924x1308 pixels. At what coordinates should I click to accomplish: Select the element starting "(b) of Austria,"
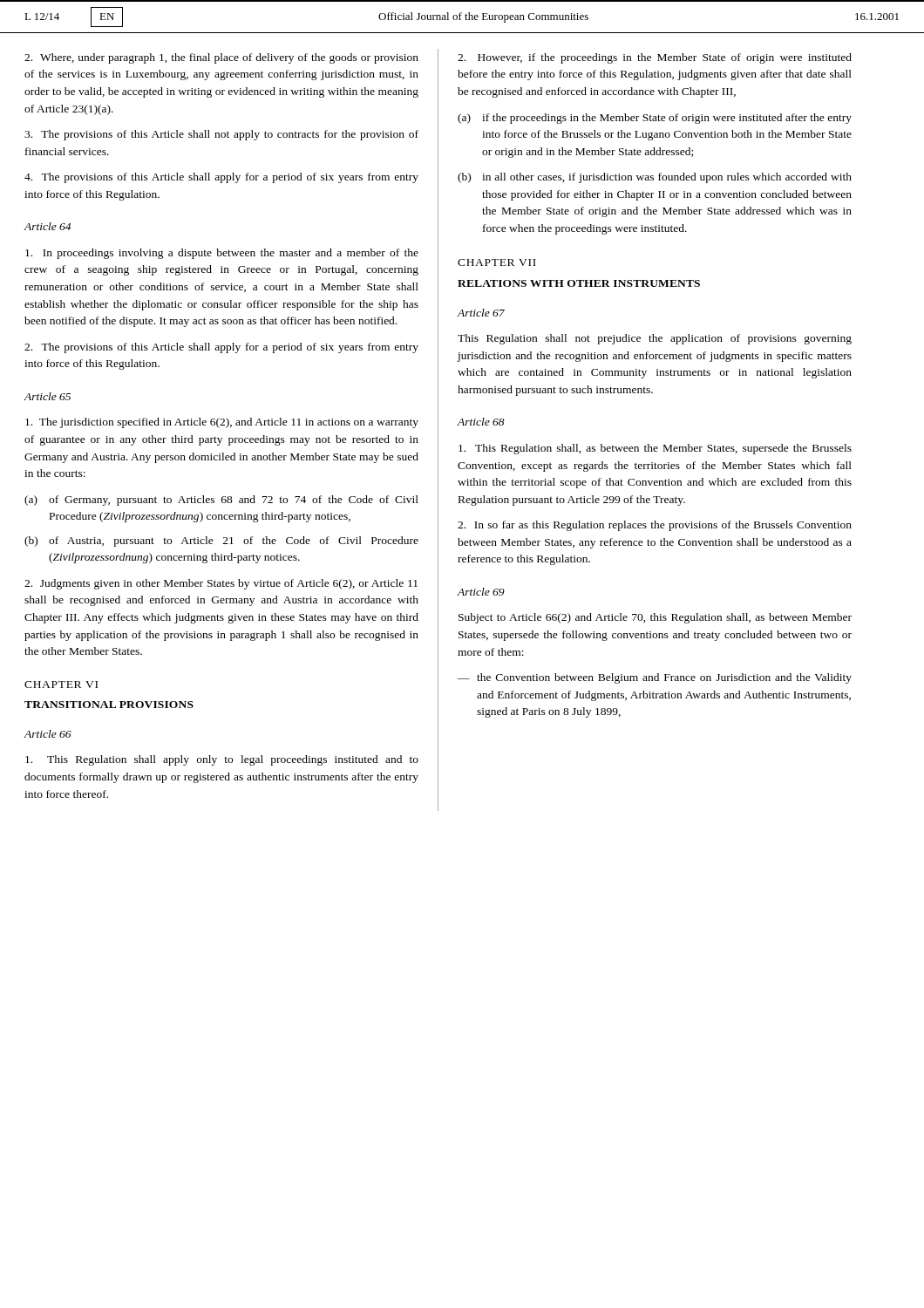(x=221, y=549)
